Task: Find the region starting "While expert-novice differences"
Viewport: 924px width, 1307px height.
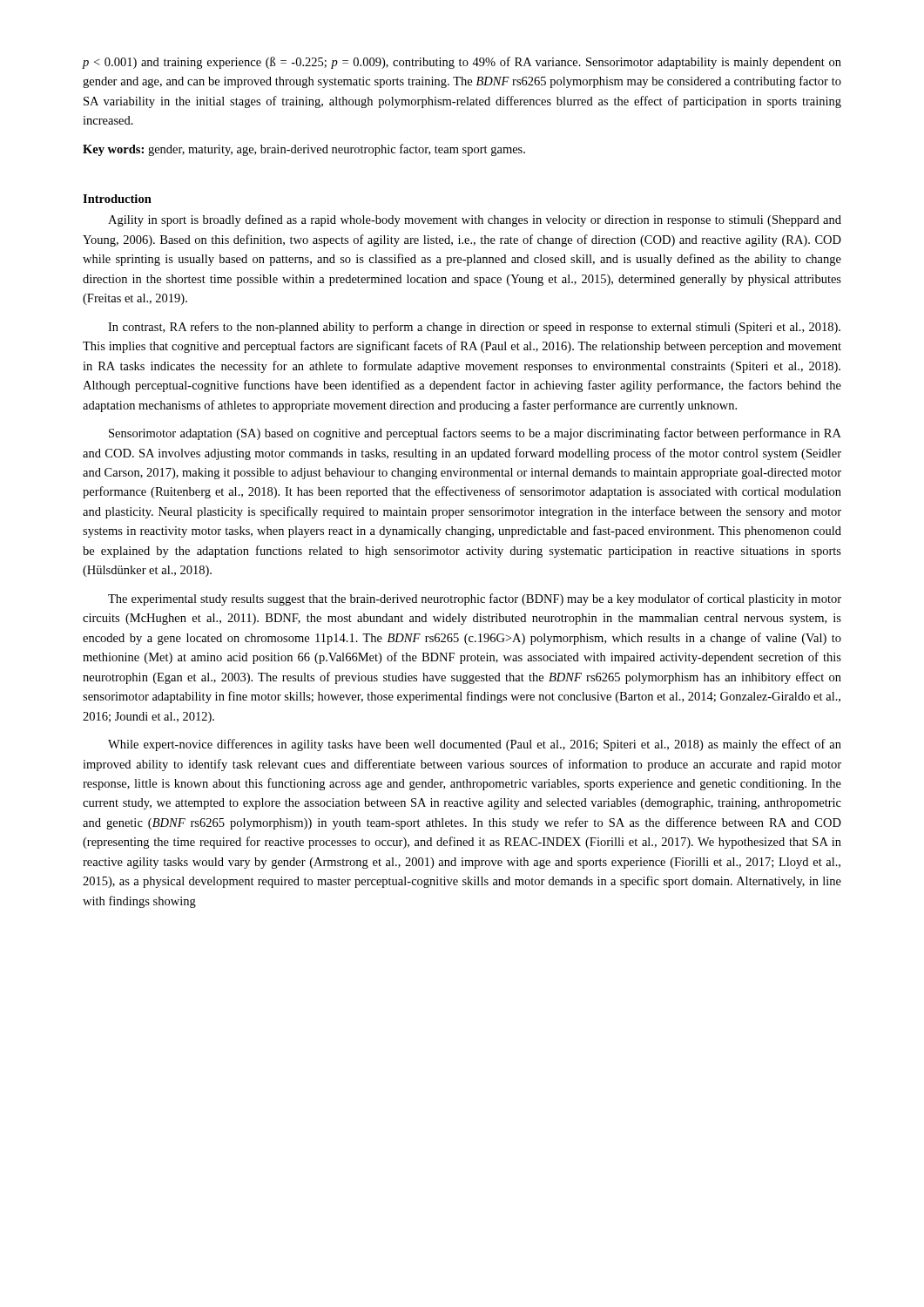Action: tap(462, 823)
